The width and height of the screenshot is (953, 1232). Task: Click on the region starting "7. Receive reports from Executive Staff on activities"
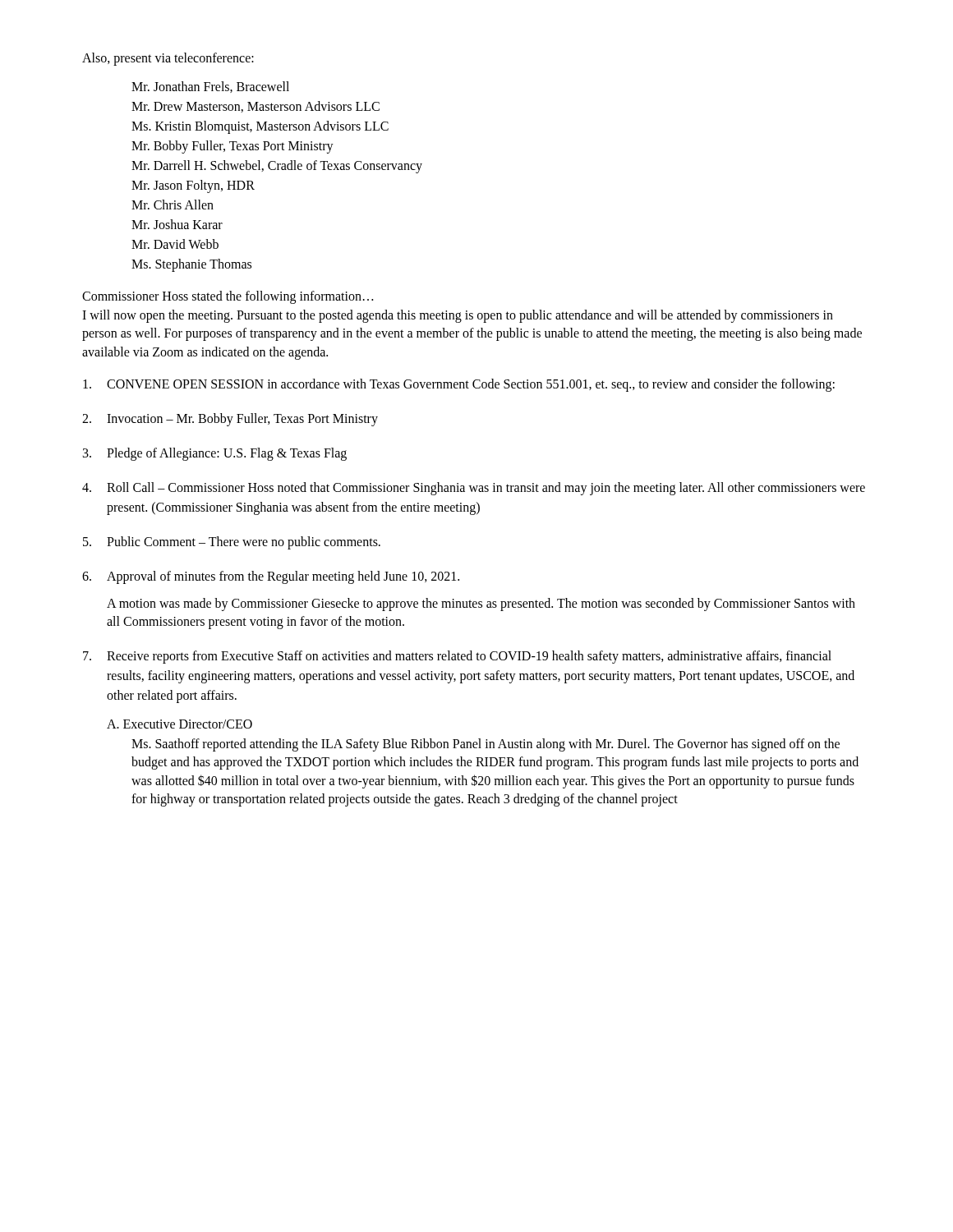(x=476, y=676)
